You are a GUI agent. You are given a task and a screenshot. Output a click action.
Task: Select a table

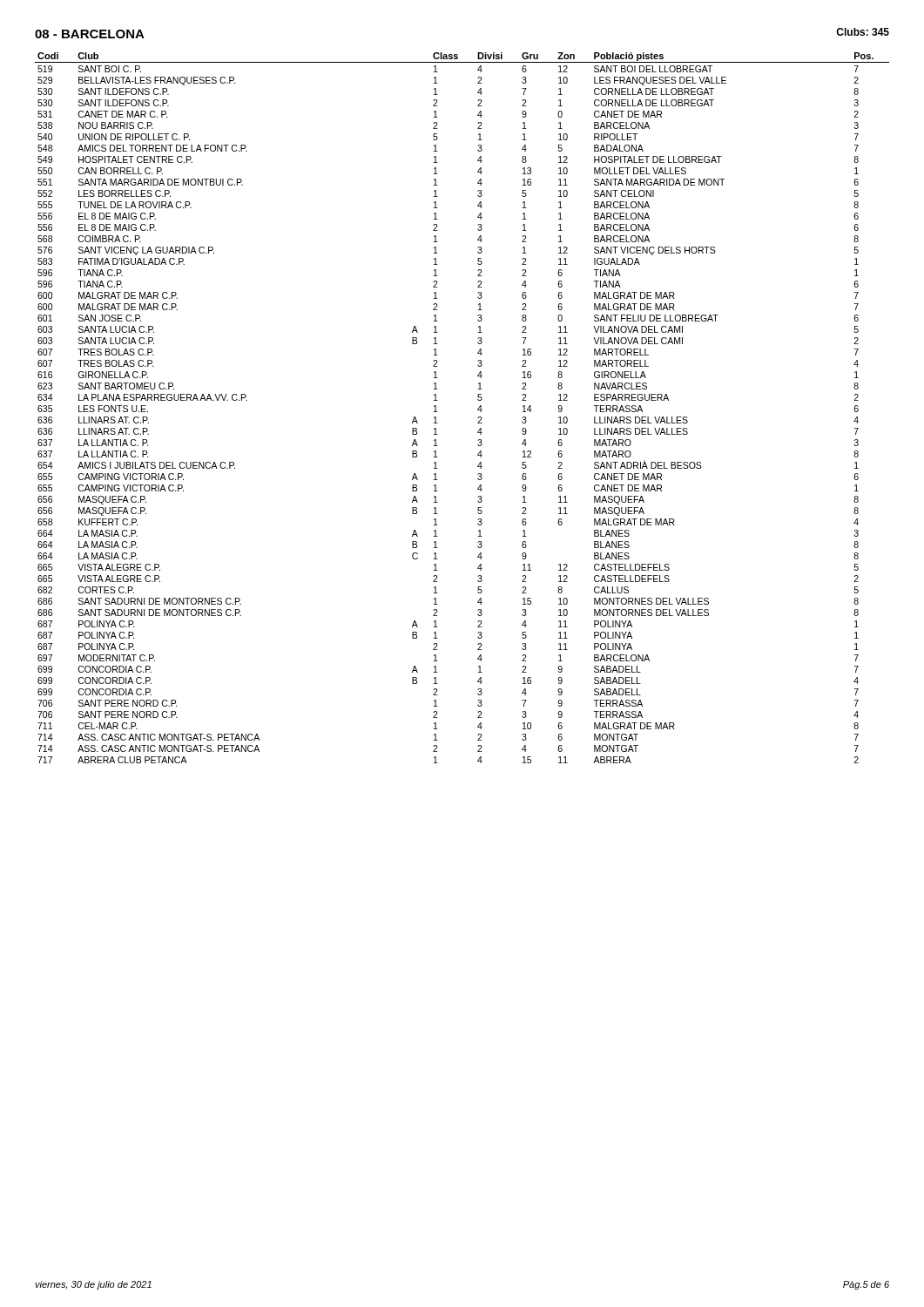pyautogui.click(x=462, y=407)
